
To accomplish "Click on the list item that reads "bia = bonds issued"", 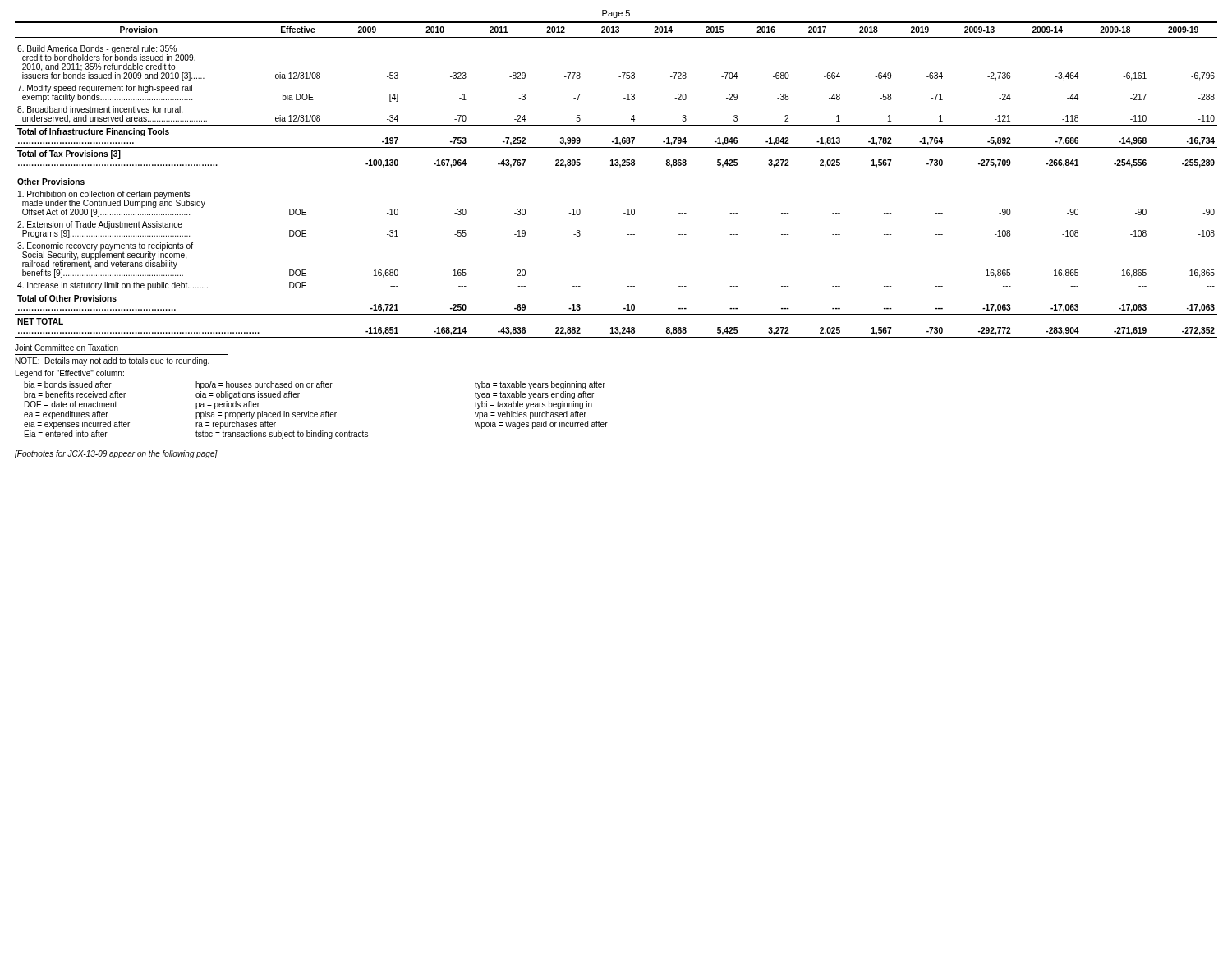I will coord(63,385).
